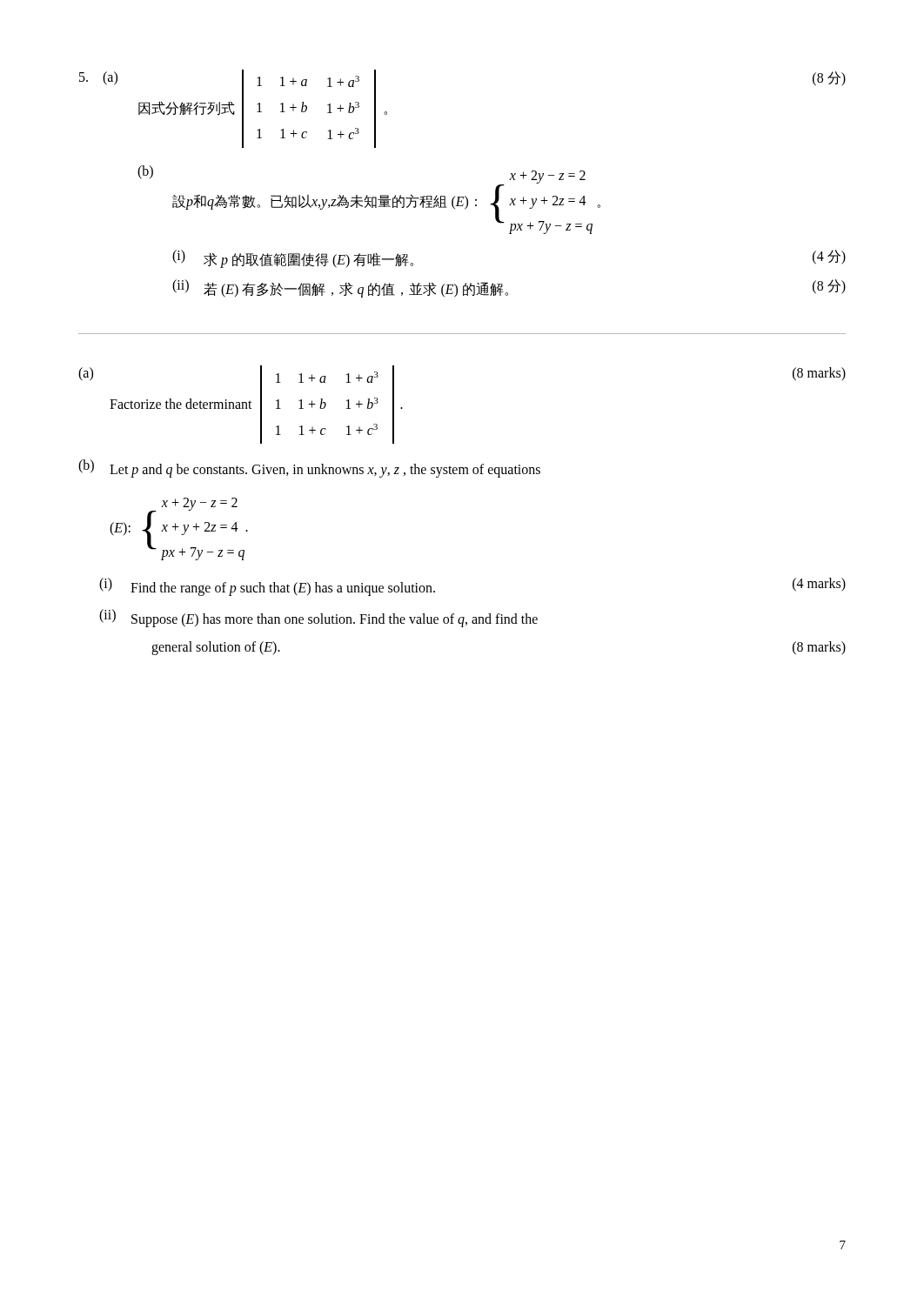This screenshot has width=924, height=1305.
Task: Navigate to the passage starting "(ii) Suppose (E) has more than one solution."
Action: point(472,619)
